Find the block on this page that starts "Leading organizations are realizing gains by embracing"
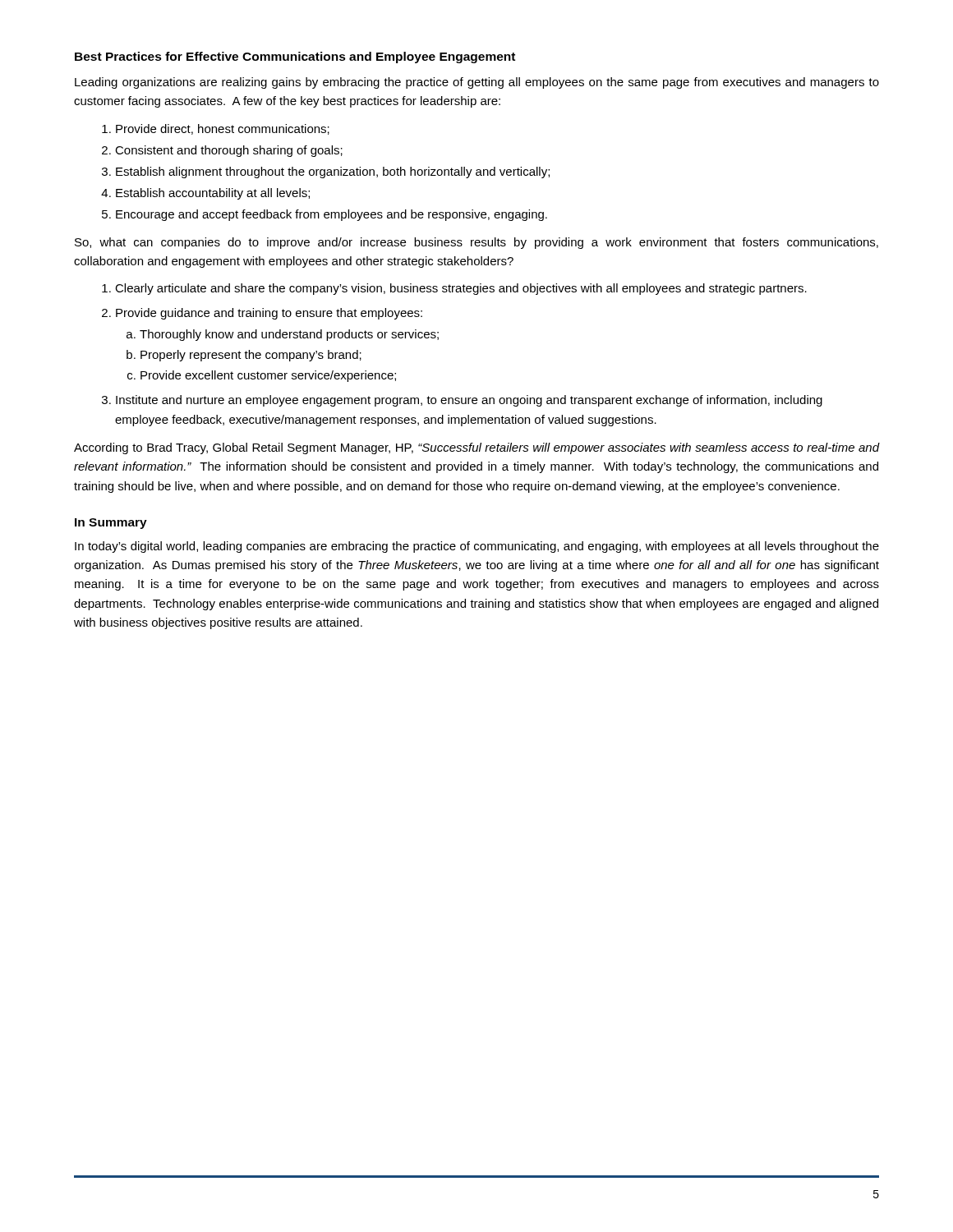953x1232 pixels. click(x=476, y=91)
